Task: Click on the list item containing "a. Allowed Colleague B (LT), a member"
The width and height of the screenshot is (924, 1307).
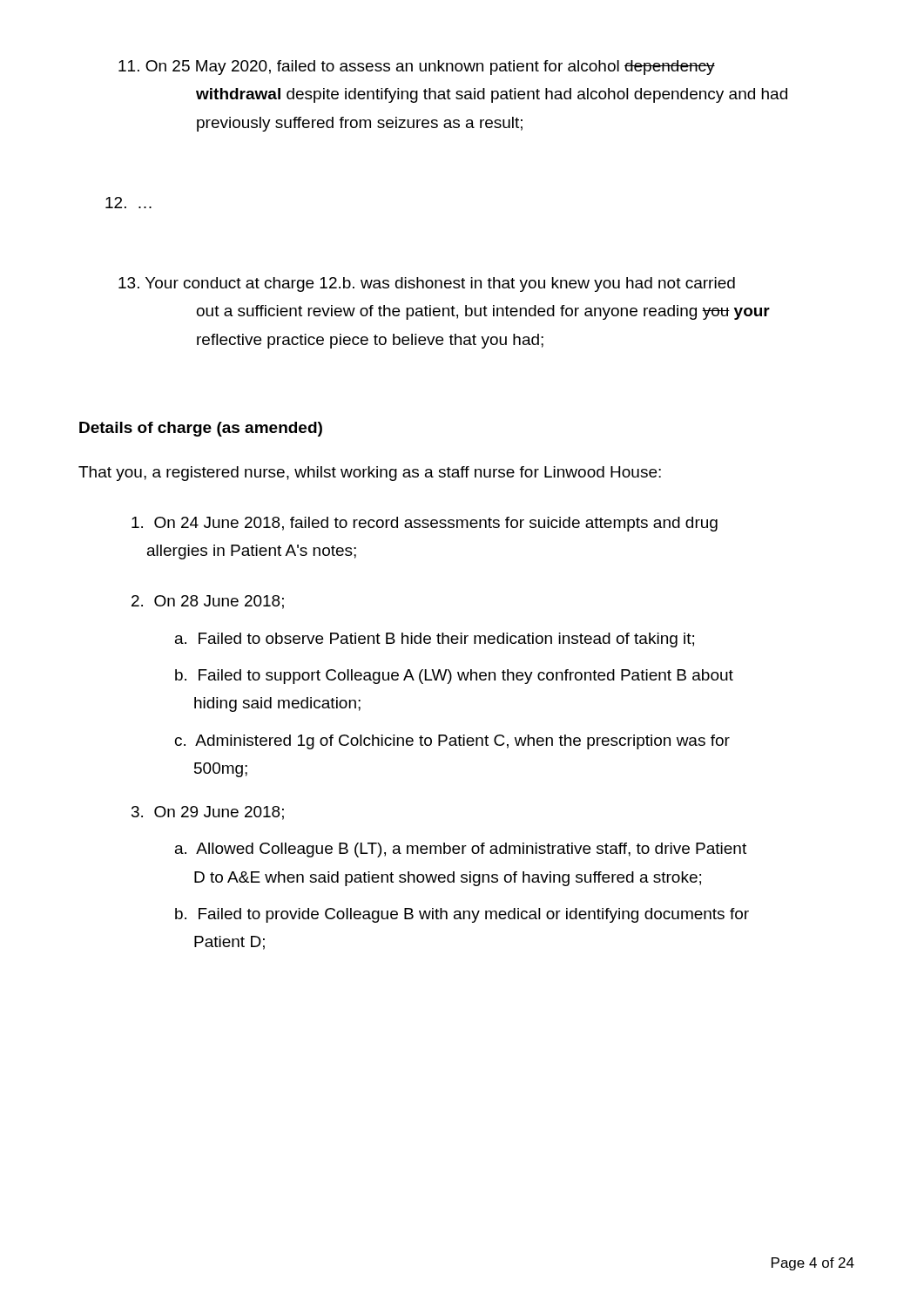Action: point(460,863)
